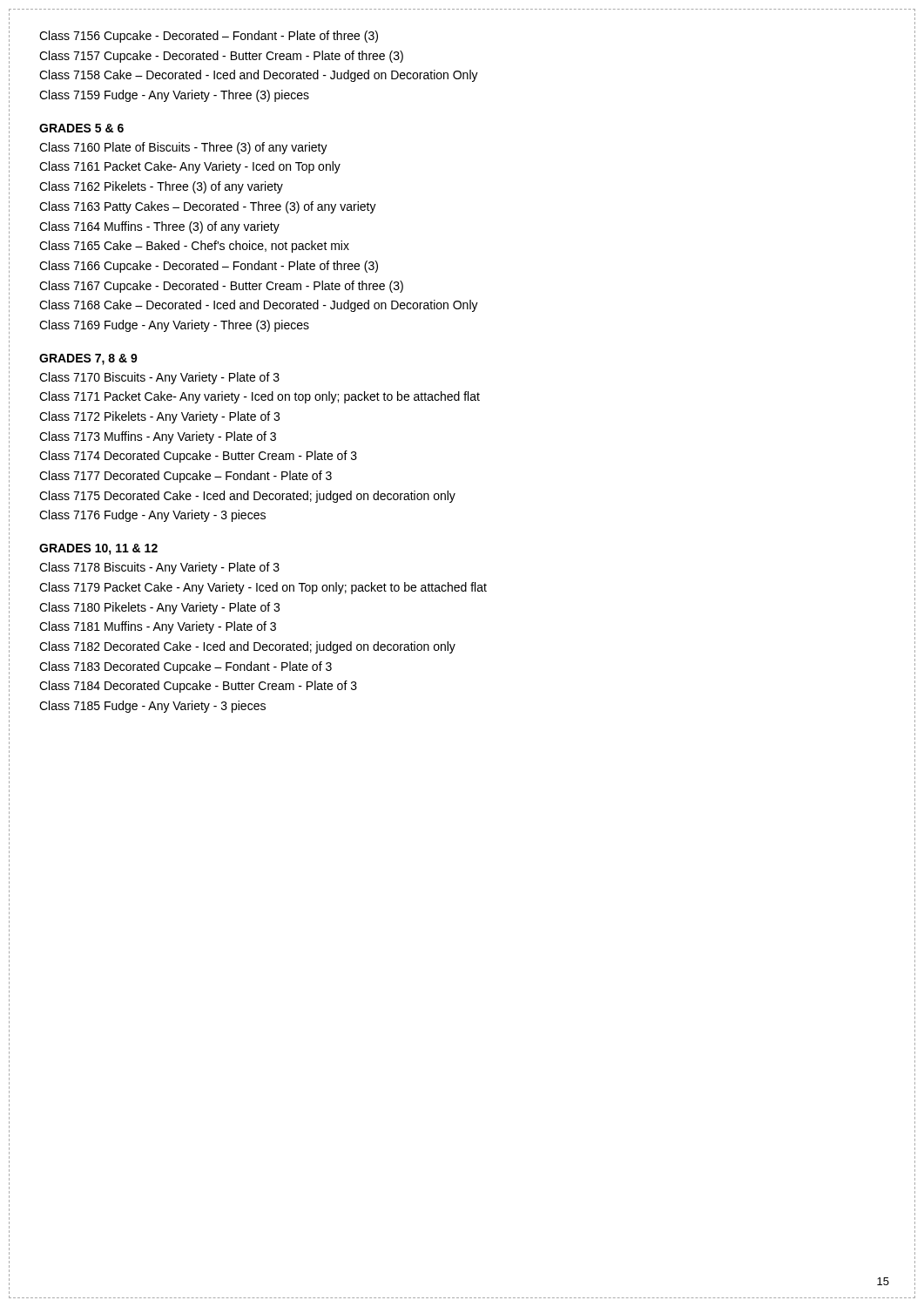
Task: Click on the list item that reads "Class 7170 Biscuits"
Action: tap(159, 377)
